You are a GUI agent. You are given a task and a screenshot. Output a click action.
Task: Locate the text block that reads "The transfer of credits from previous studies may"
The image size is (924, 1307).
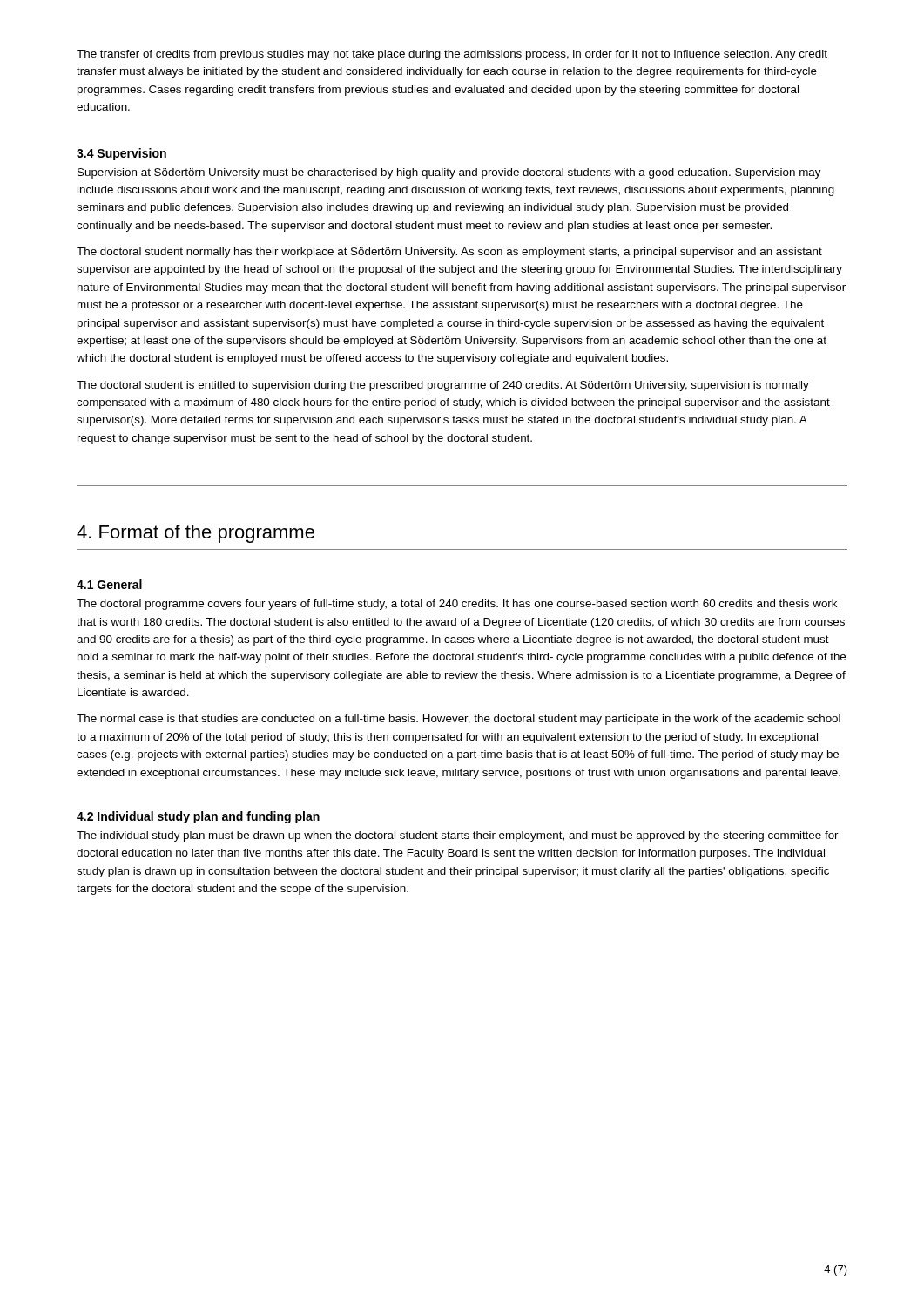pyautogui.click(x=452, y=80)
